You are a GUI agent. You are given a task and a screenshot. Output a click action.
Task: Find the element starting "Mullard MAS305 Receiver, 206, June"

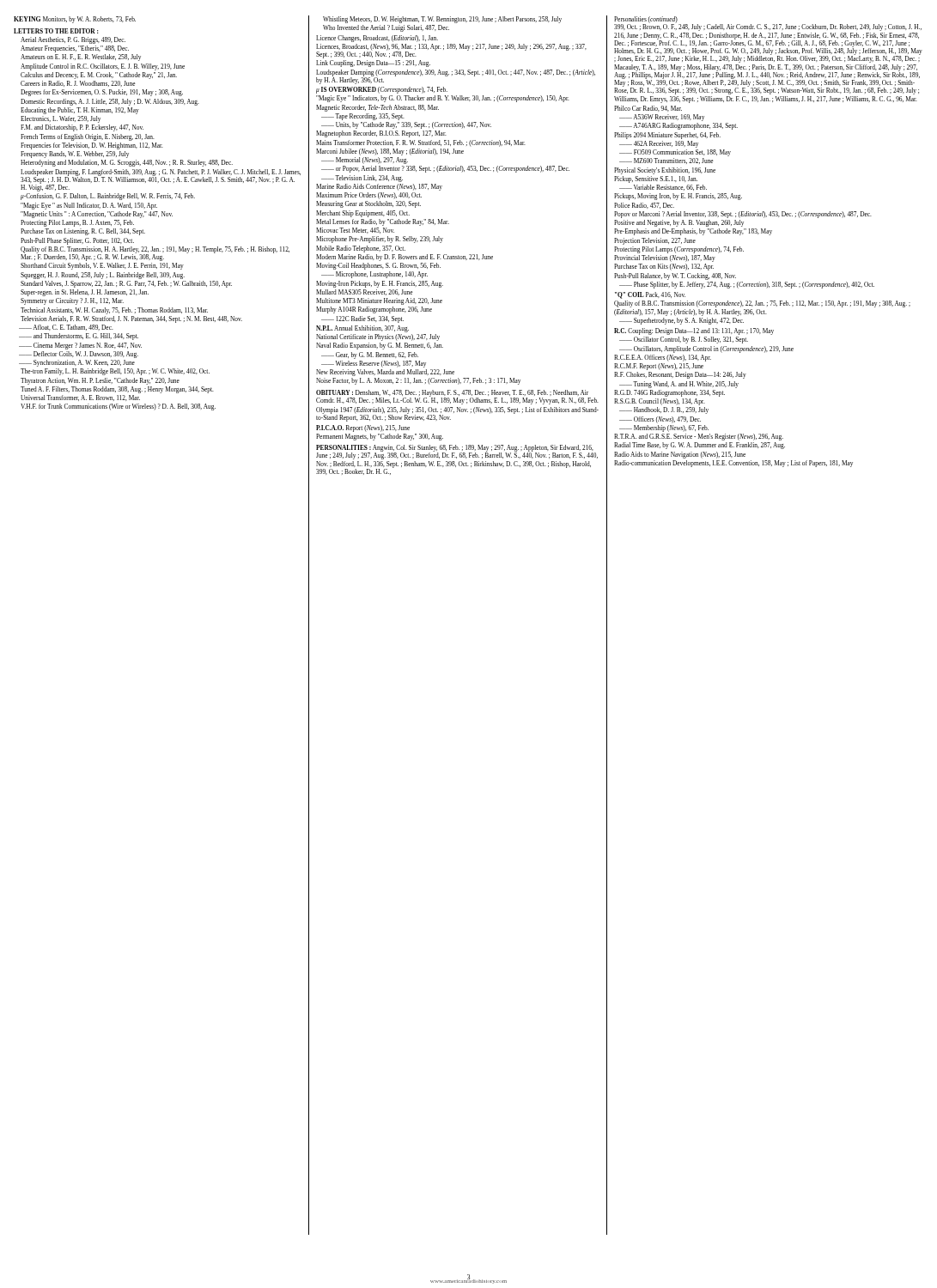point(365,292)
